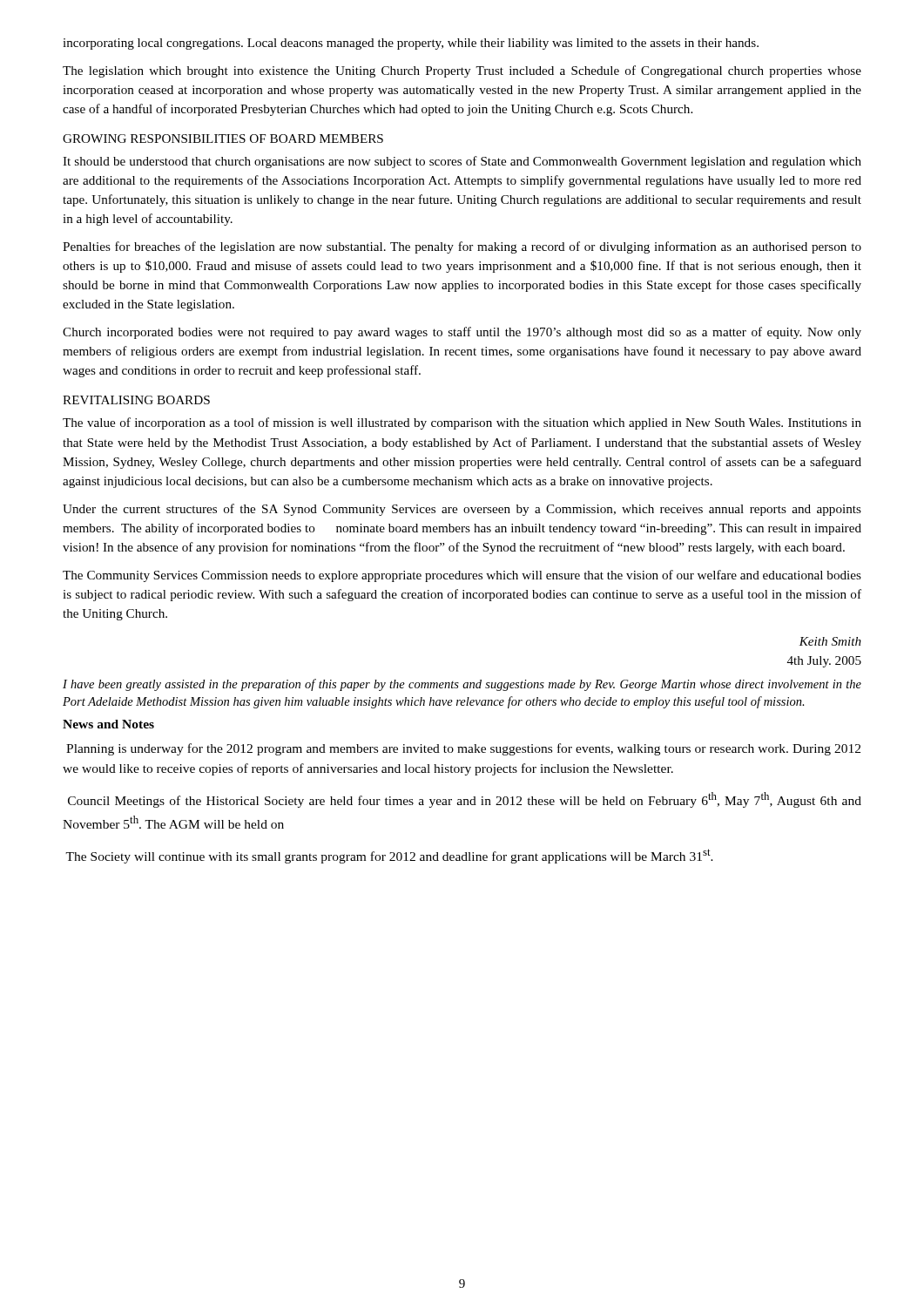Find the region starting "Council Meetings of the"
Viewport: 924px width, 1307px height.
pyautogui.click(x=462, y=810)
